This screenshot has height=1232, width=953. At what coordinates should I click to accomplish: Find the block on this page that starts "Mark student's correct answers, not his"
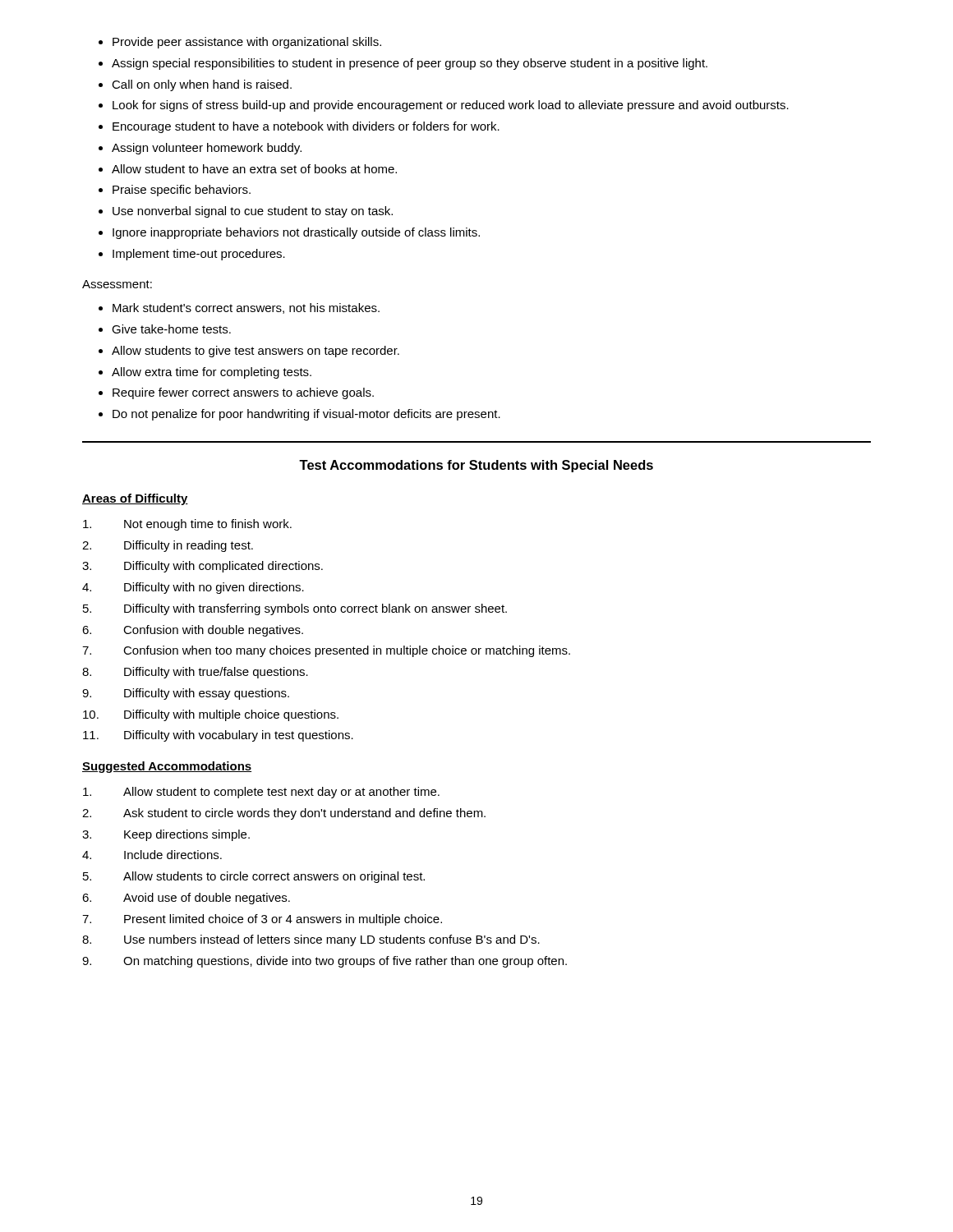pyautogui.click(x=239, y=308)
